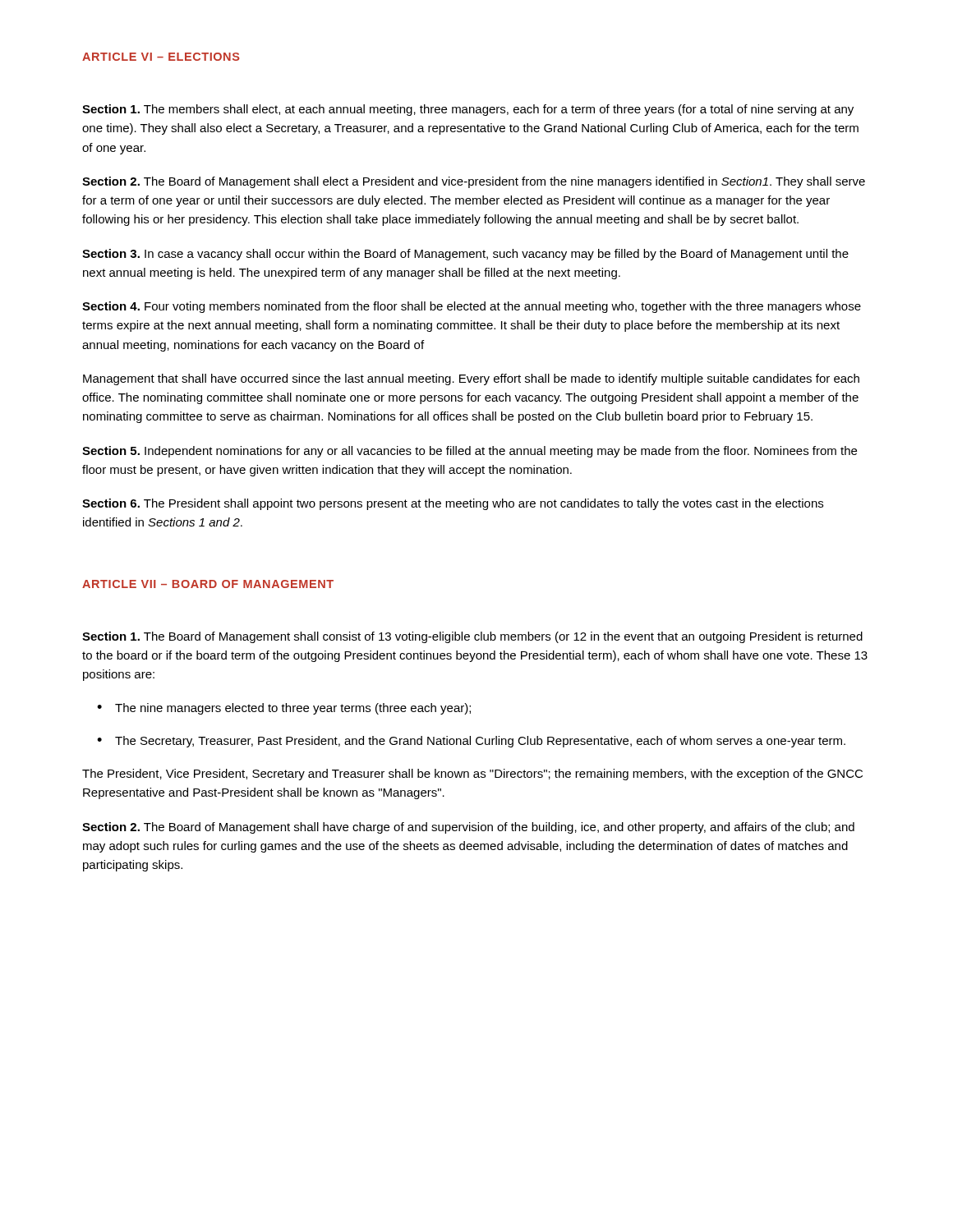Find the text block starting "Section 3. In case"

click(x=465, y=263)
